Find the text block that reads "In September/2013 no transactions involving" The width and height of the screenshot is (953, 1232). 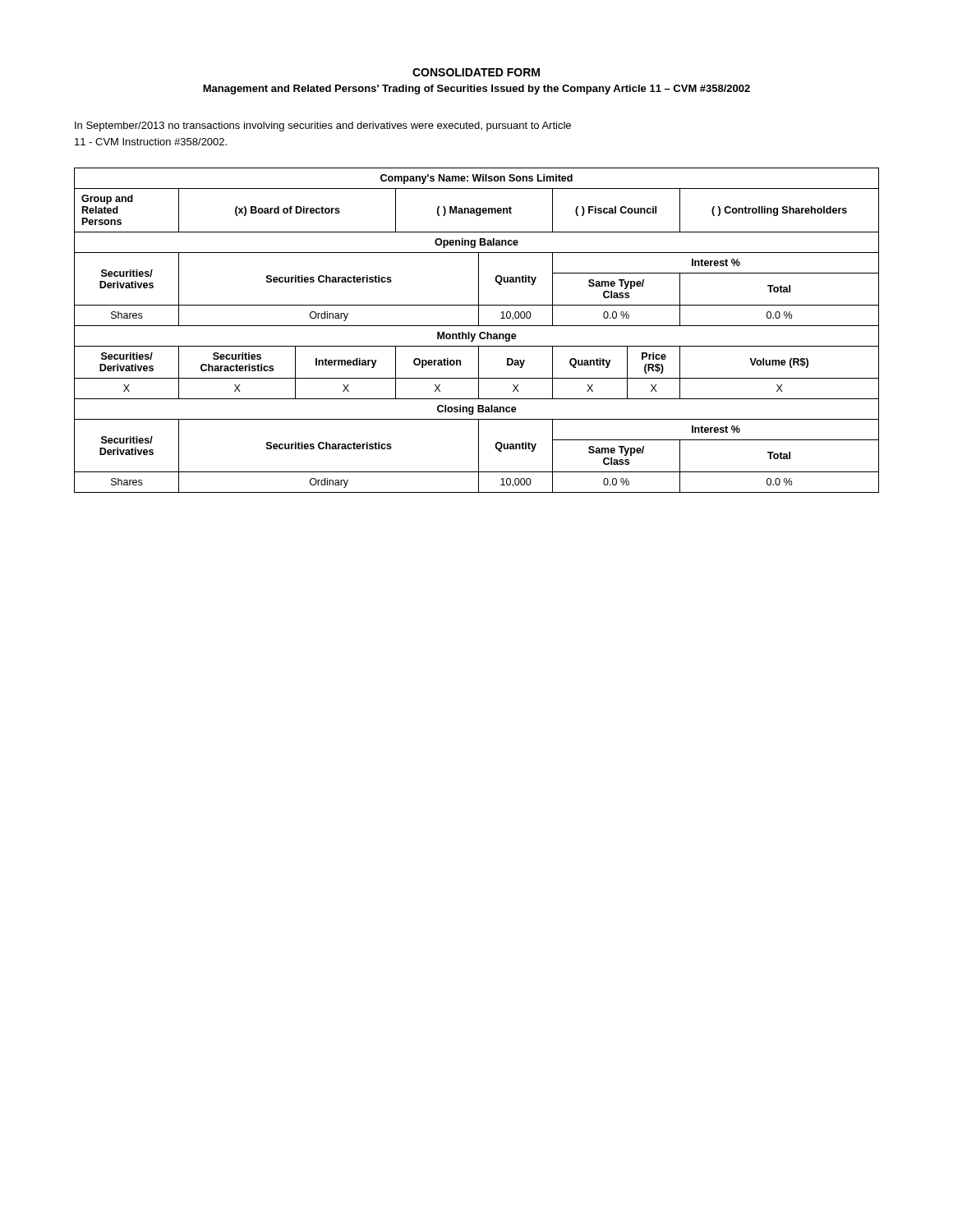click(x=323, y=133)
